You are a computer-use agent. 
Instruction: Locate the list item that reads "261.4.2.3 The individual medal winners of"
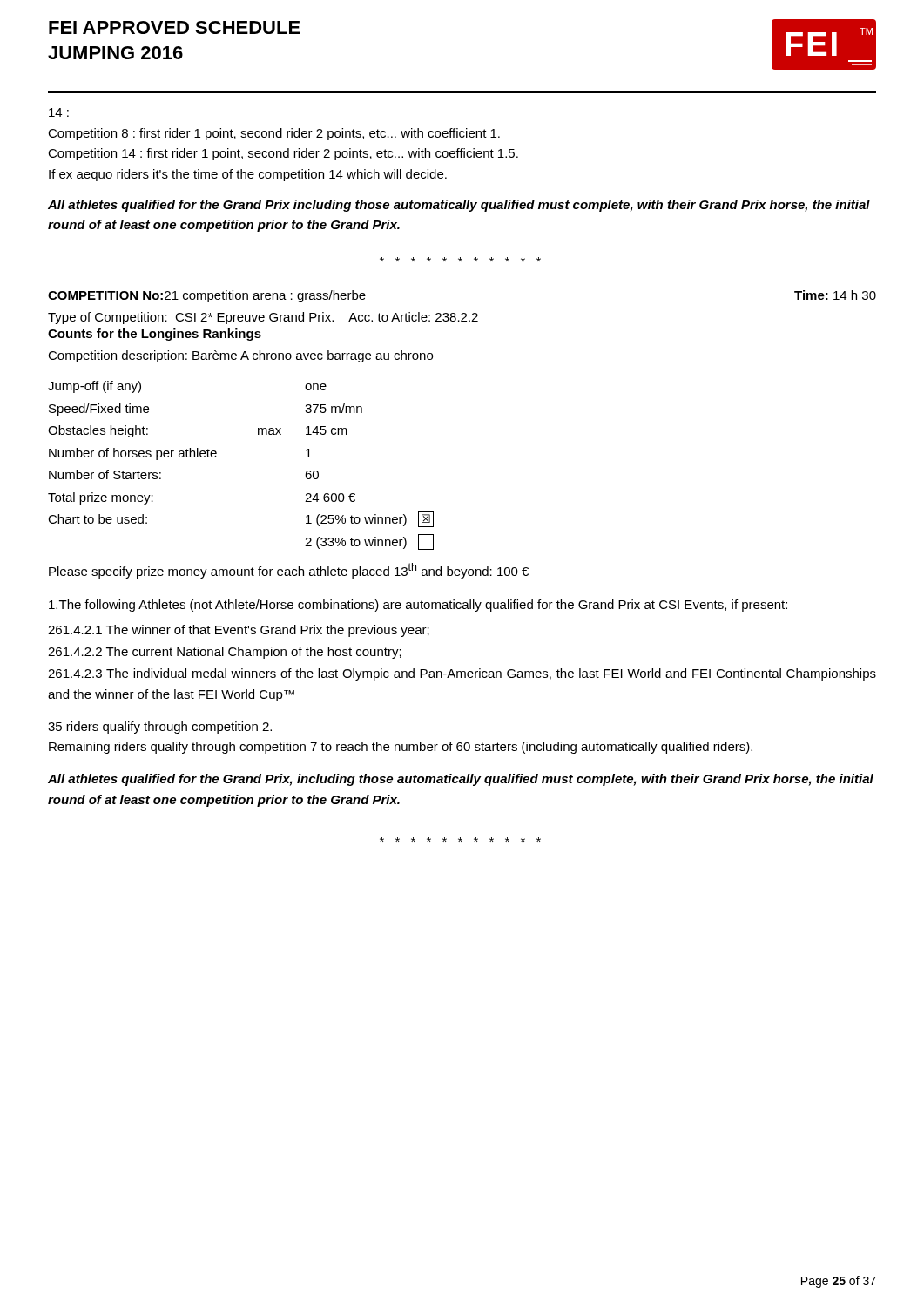coord(462,683)
